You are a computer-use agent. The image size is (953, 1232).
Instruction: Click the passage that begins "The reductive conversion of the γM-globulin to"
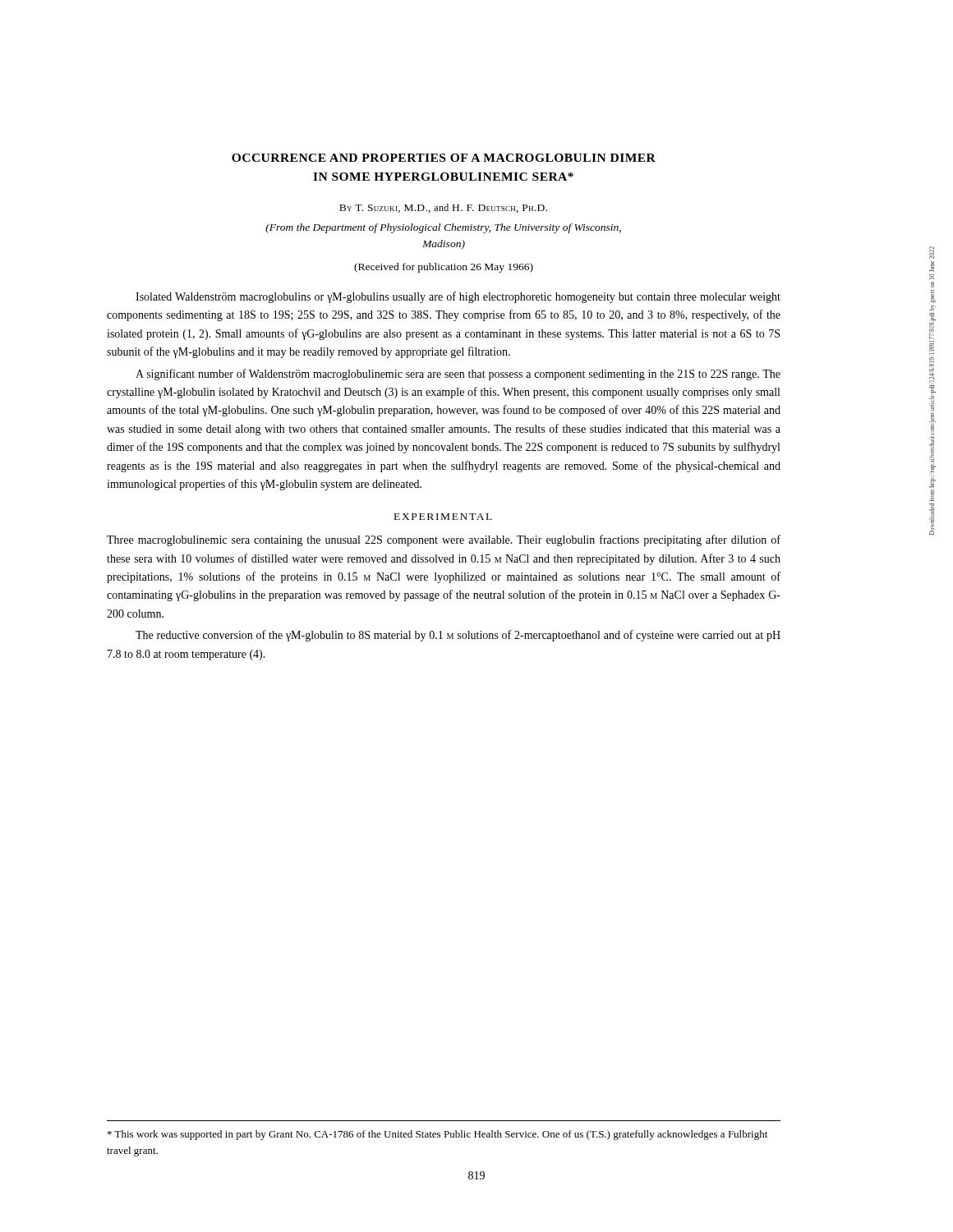pyautogui.click(x=444, y=645)
